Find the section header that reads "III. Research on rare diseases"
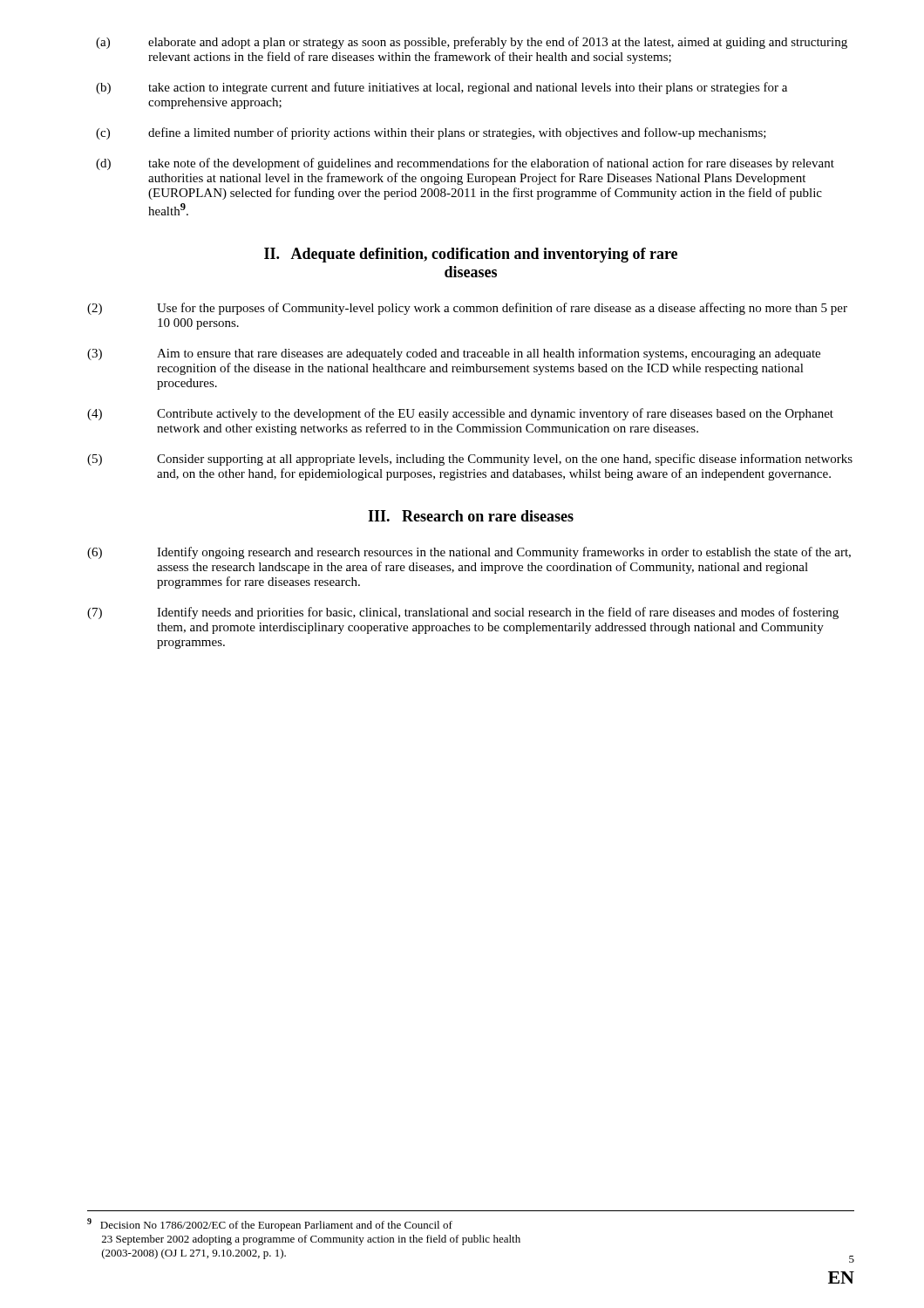924x1308 pixels. point(471,516)
